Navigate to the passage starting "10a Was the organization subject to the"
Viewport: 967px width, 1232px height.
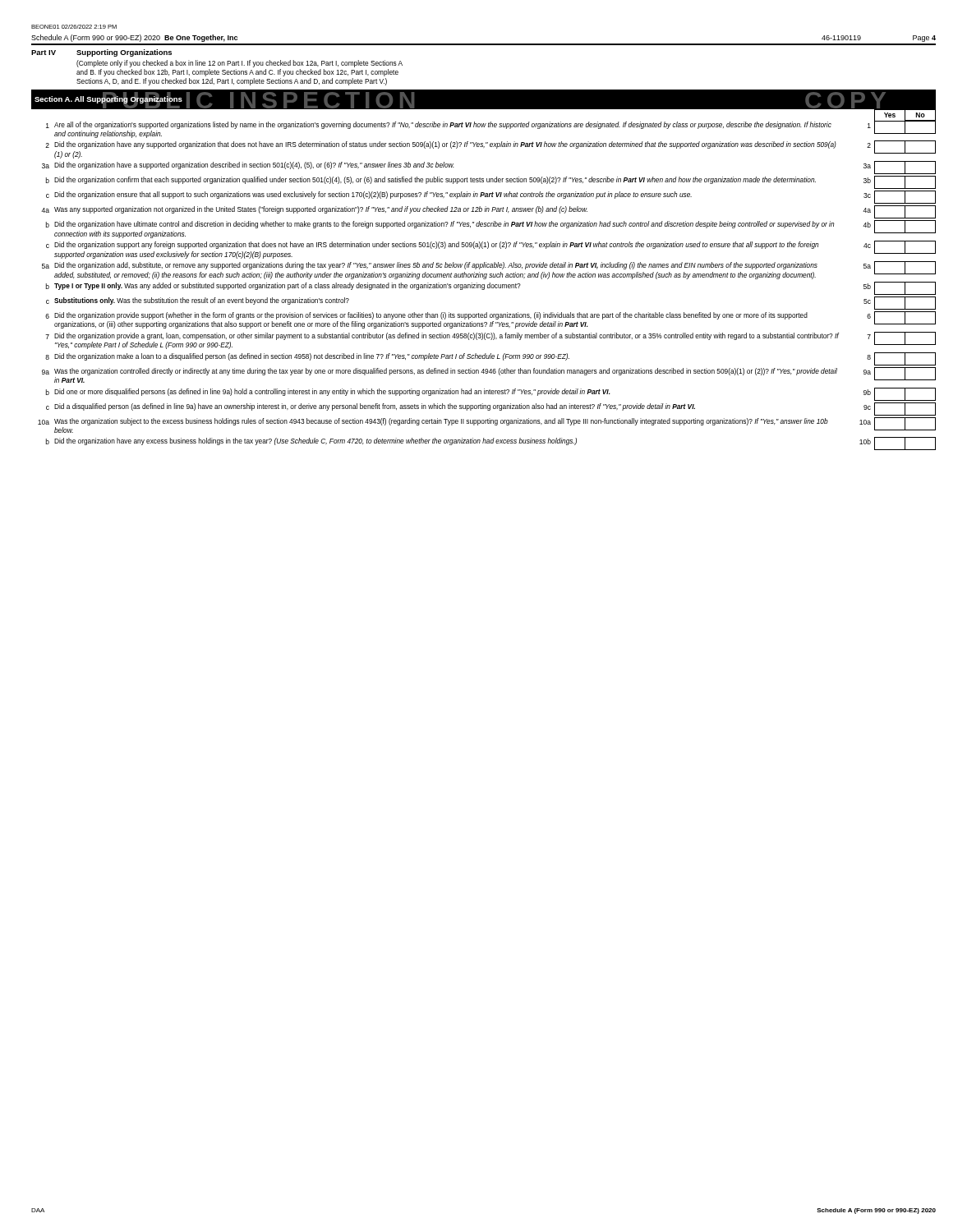[484, 426]
